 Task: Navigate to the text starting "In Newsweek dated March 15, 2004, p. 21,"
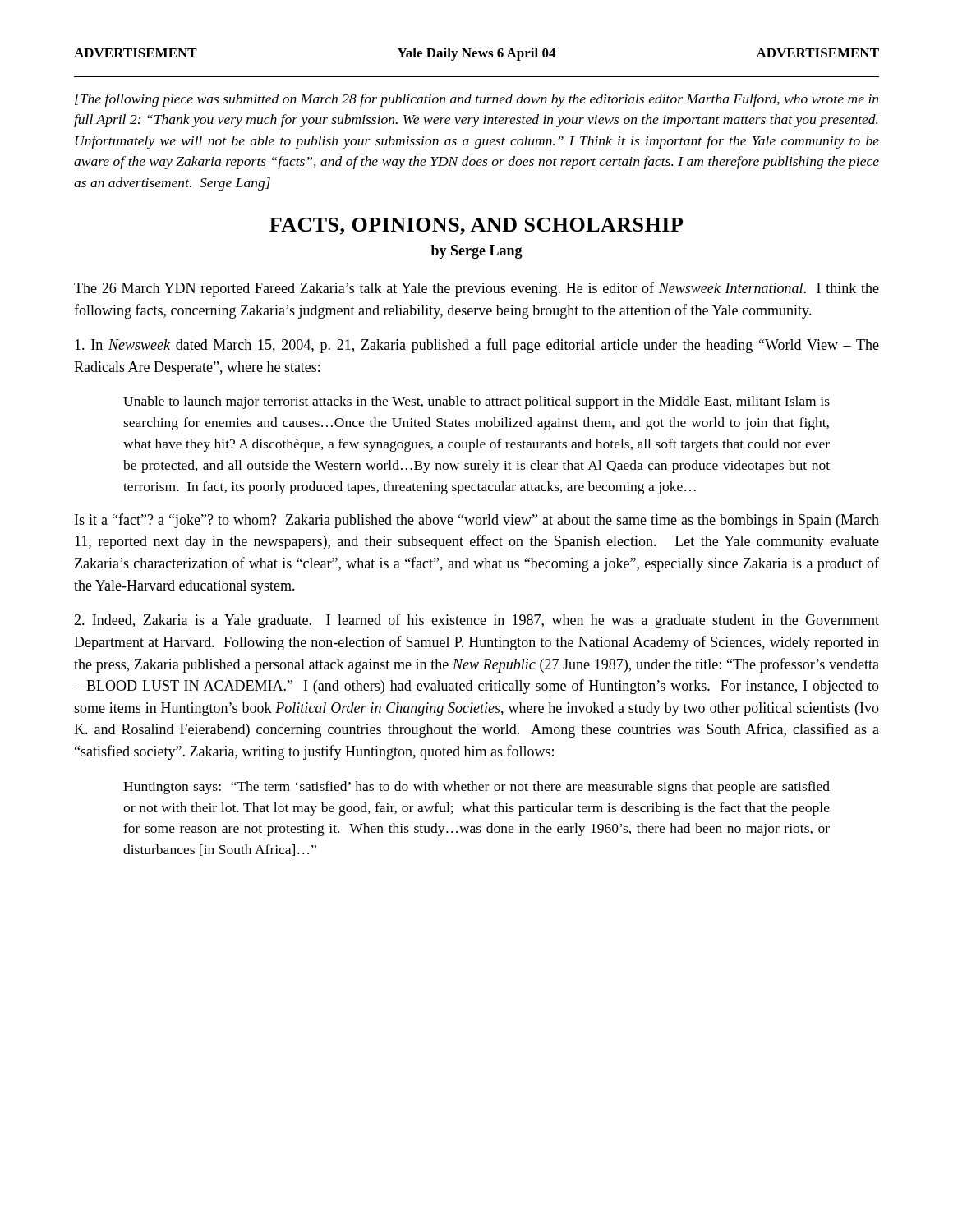tap(476, 356)
